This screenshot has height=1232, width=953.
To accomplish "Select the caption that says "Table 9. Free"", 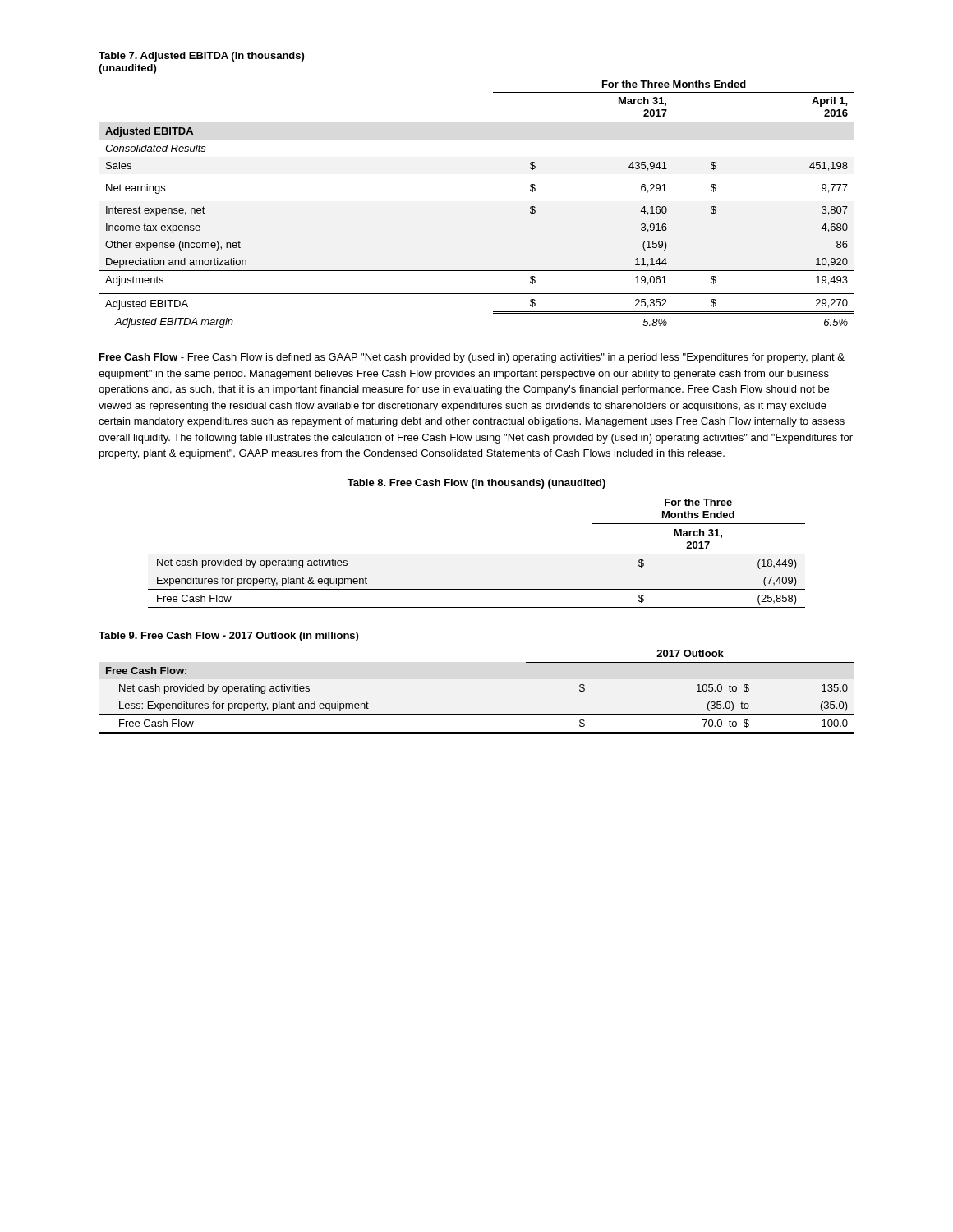I will [x=229, y=635].
